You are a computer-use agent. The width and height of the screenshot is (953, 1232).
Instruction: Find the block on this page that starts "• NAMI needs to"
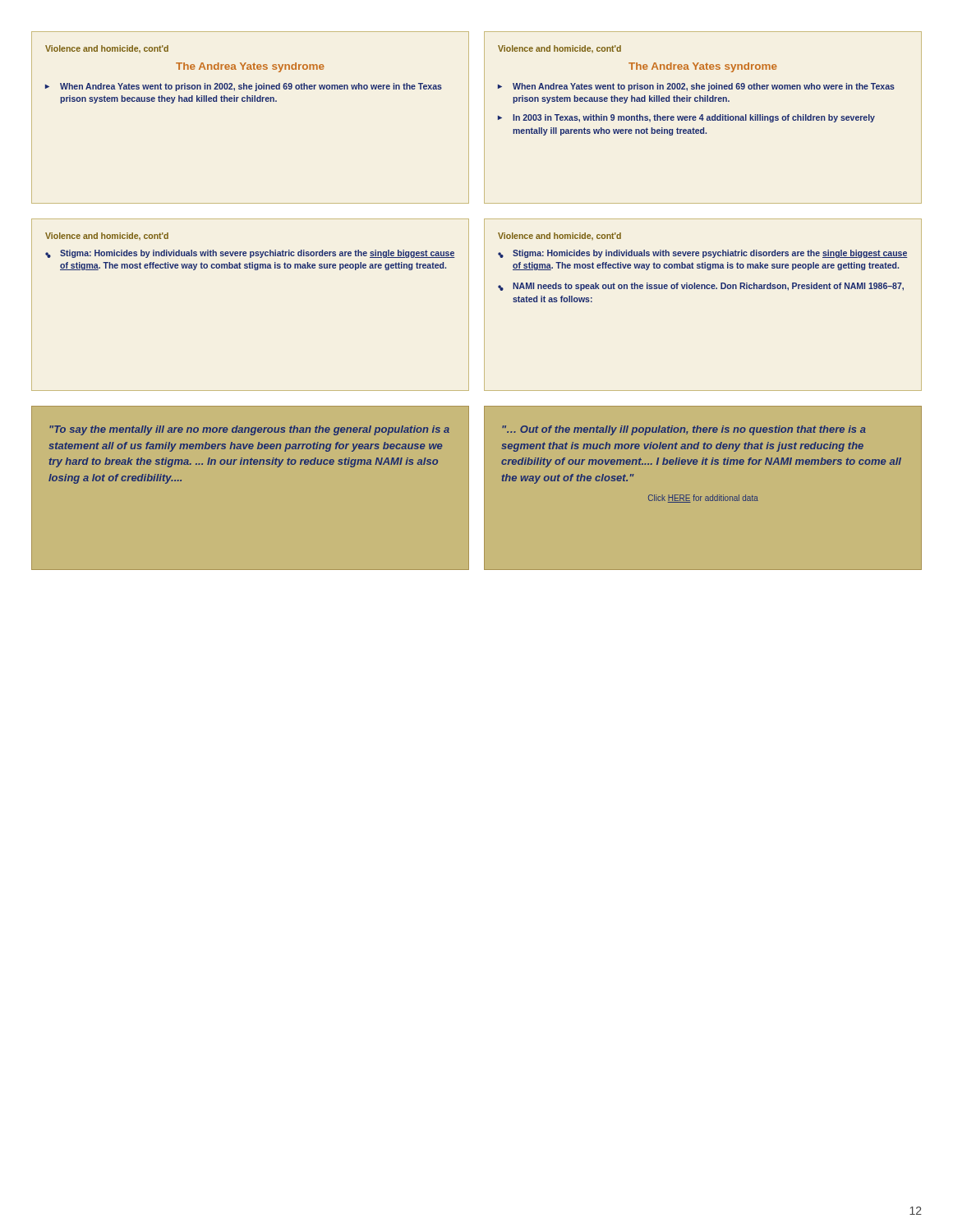(702, 292)
